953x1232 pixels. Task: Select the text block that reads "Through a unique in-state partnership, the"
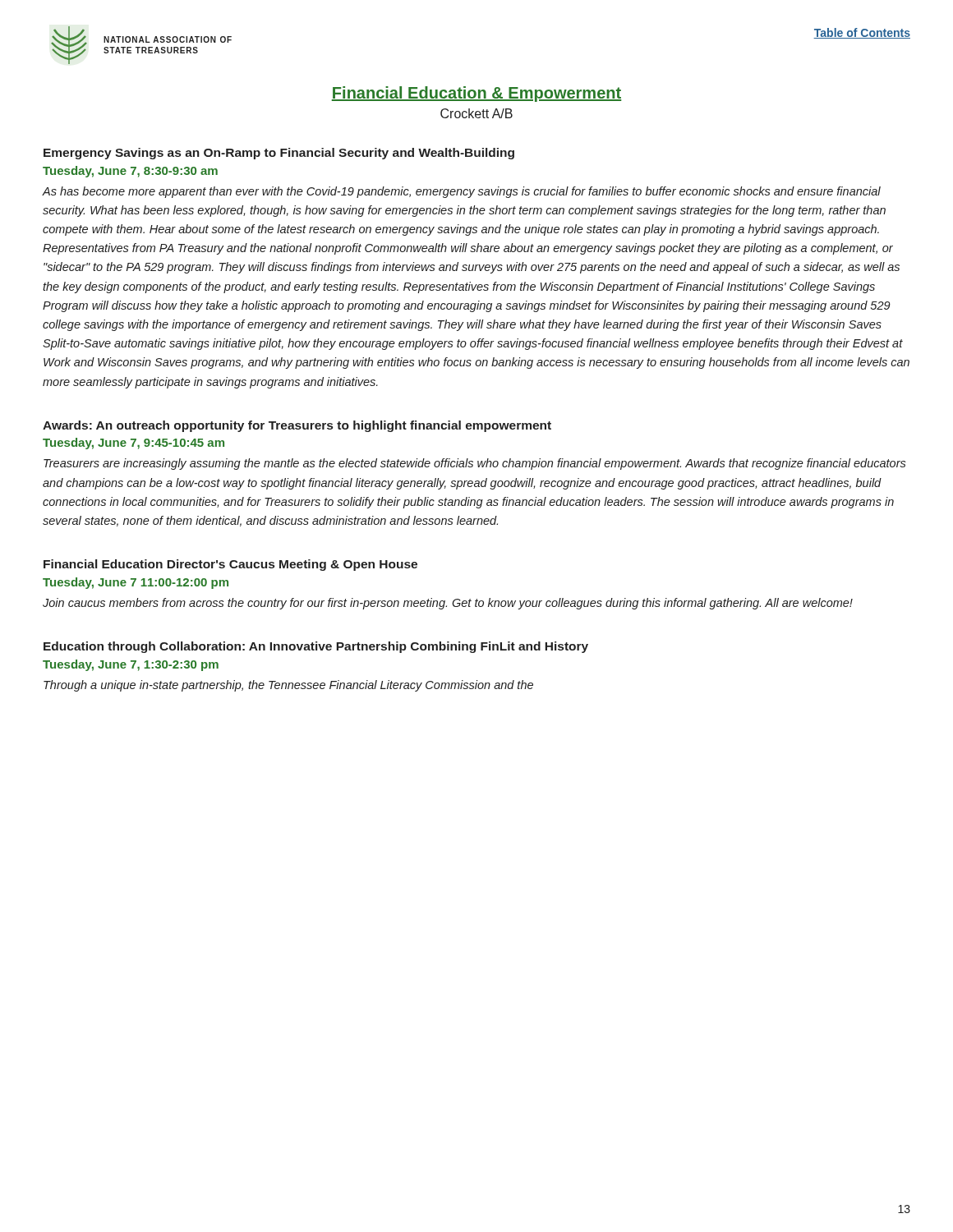click(288, 685)
